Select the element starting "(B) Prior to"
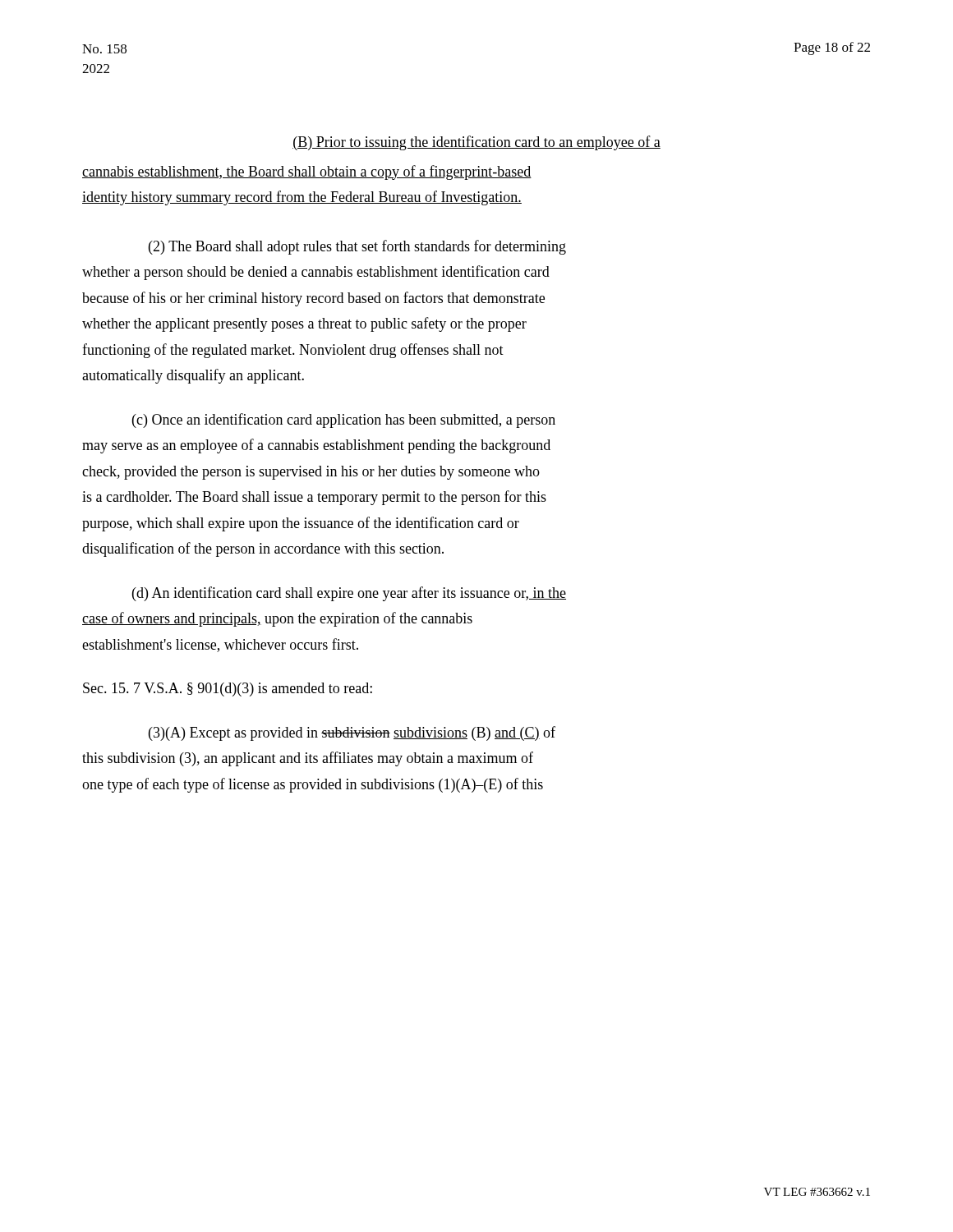The width and height of the screenshot is (953, 1232). click(x=476, y=170)
